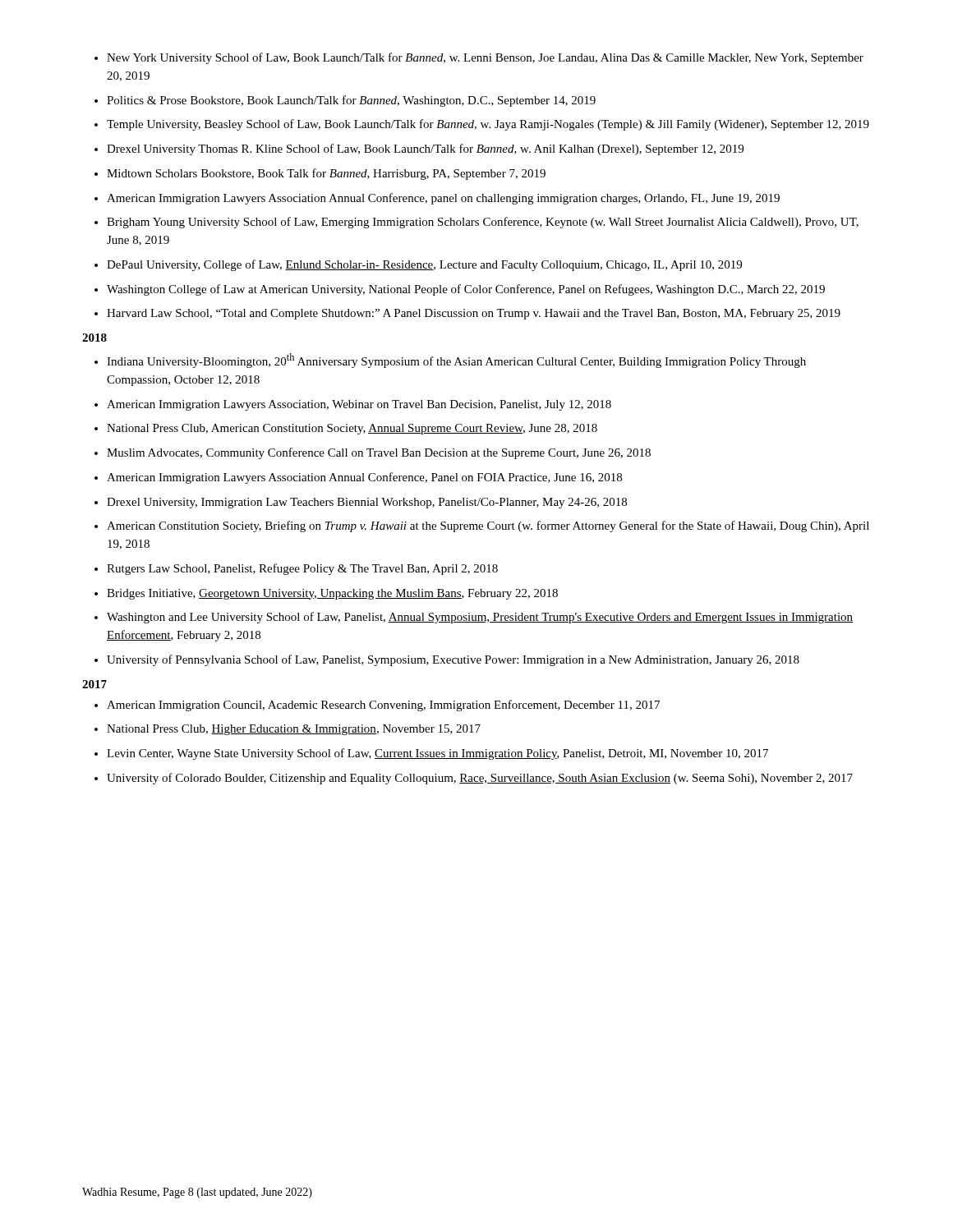Click the passage that begins "Politics & Prose Bookstore, Book Launch/Talk"
Image resolution: width=953 pixels, height=1232 pixels.
click(351, 100)
